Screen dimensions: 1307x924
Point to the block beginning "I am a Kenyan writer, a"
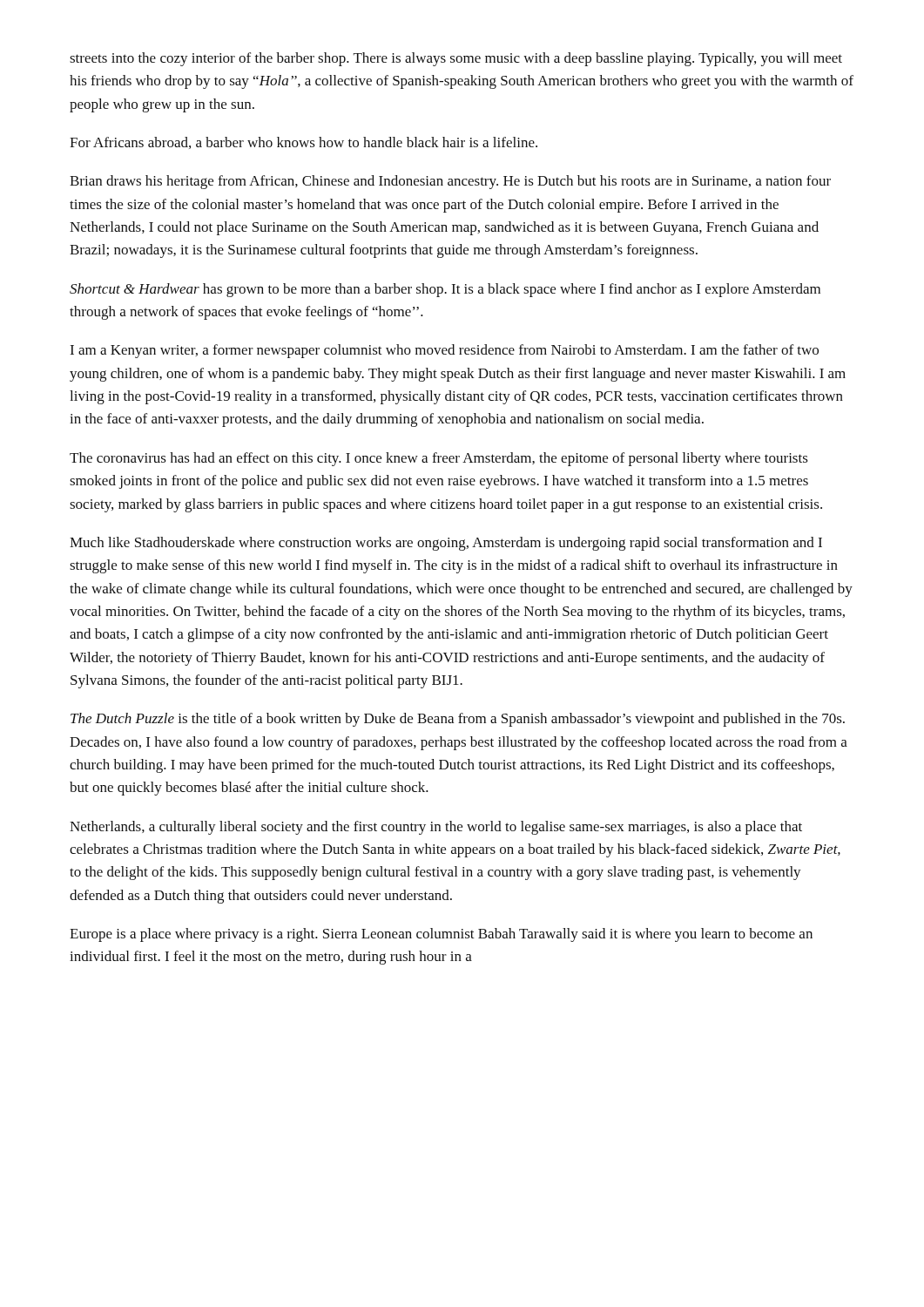[x=458, y=385]
